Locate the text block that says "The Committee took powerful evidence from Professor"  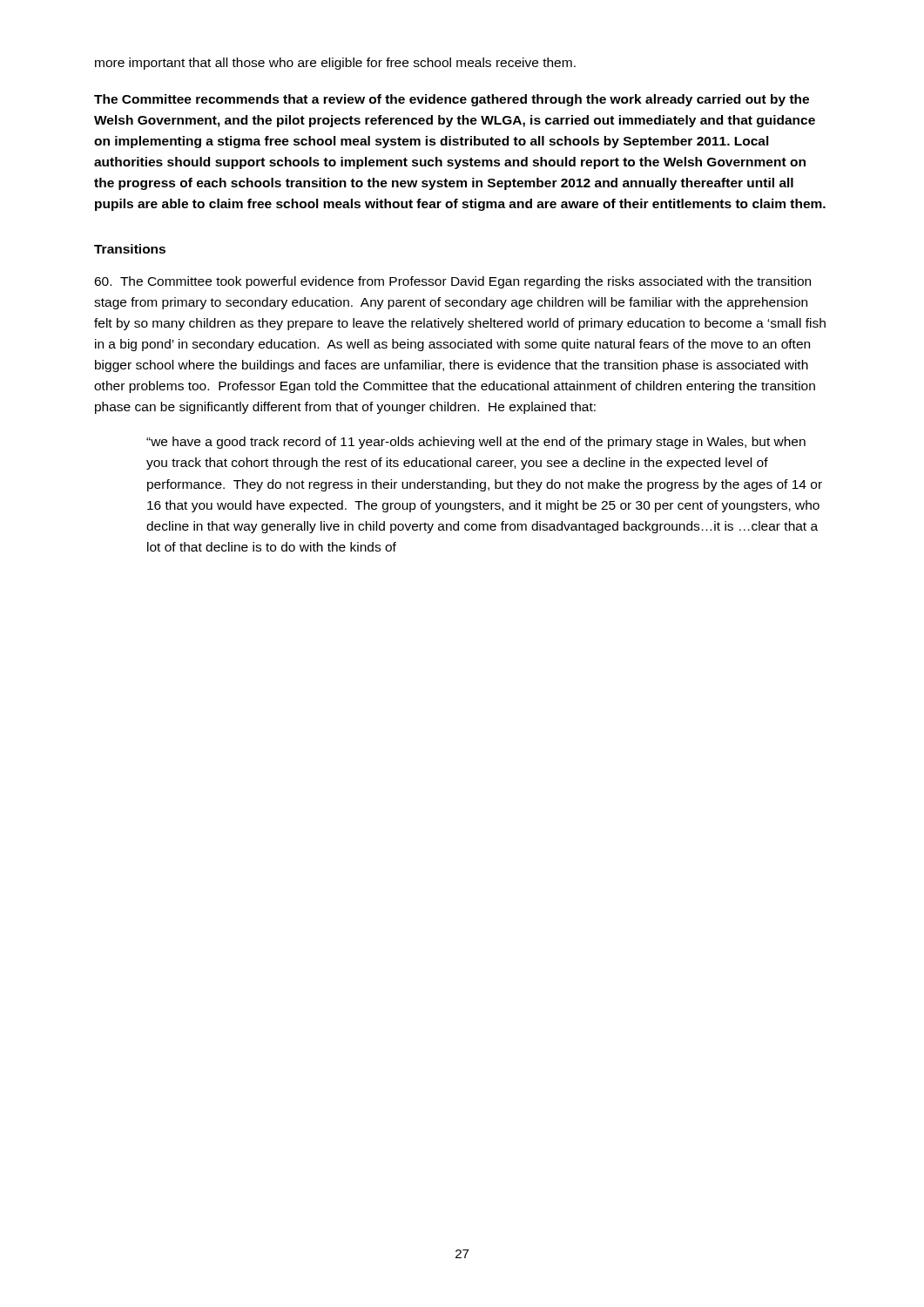pos(460,344)
